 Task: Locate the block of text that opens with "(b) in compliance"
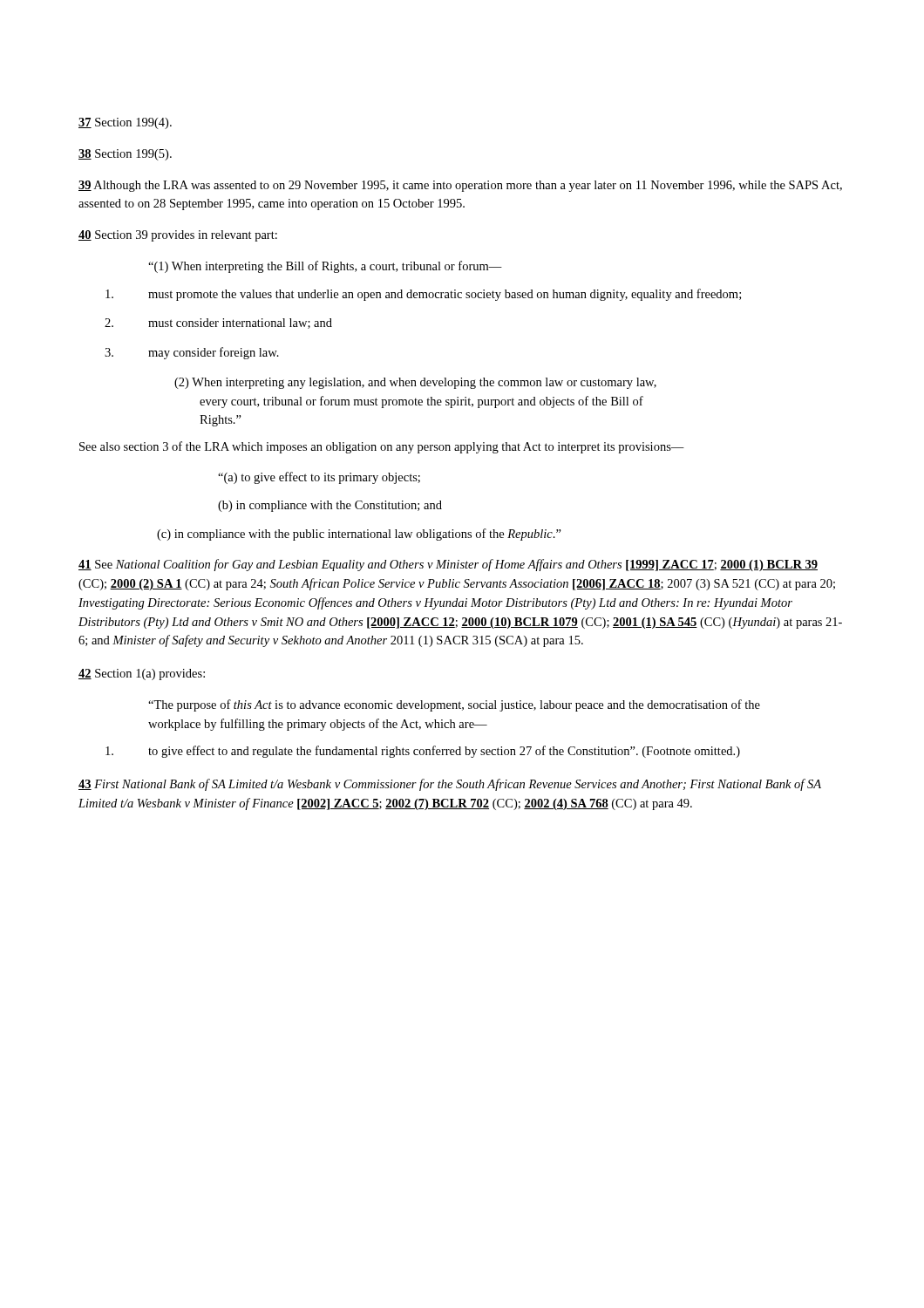point(330,505)
